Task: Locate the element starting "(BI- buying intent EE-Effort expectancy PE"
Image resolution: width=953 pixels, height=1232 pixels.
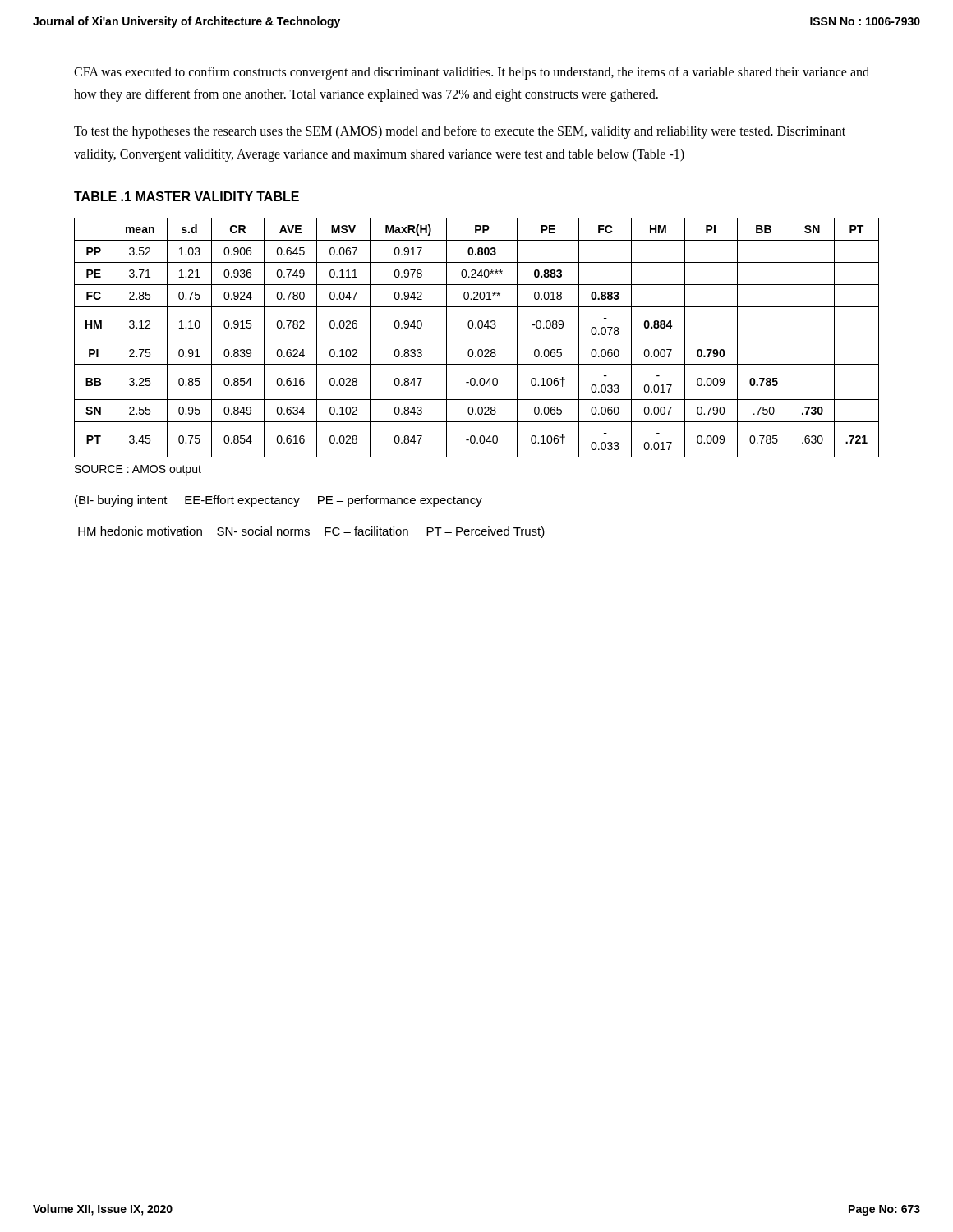Action: point(278,500)
